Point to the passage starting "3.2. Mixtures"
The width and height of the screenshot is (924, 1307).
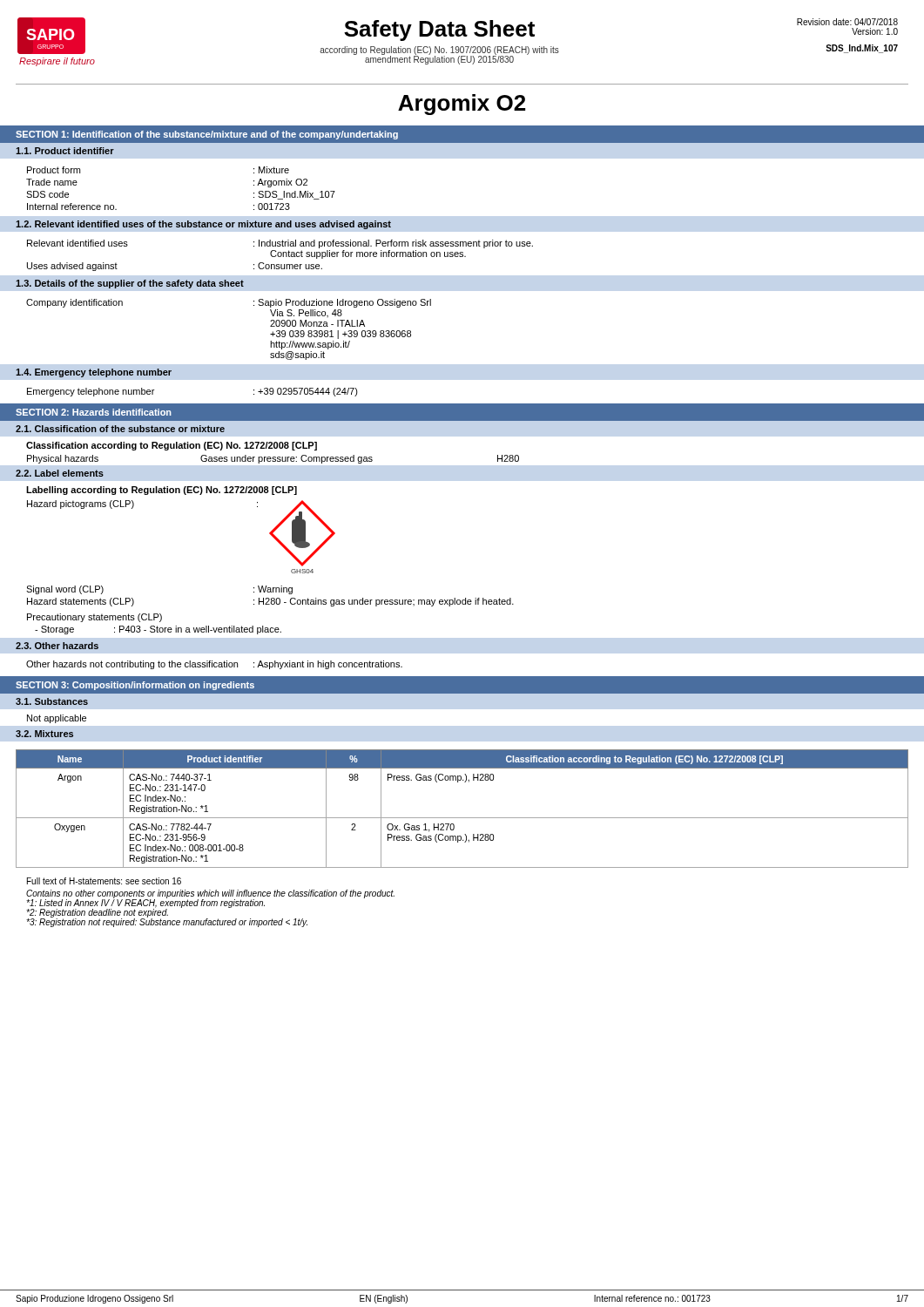45,734
